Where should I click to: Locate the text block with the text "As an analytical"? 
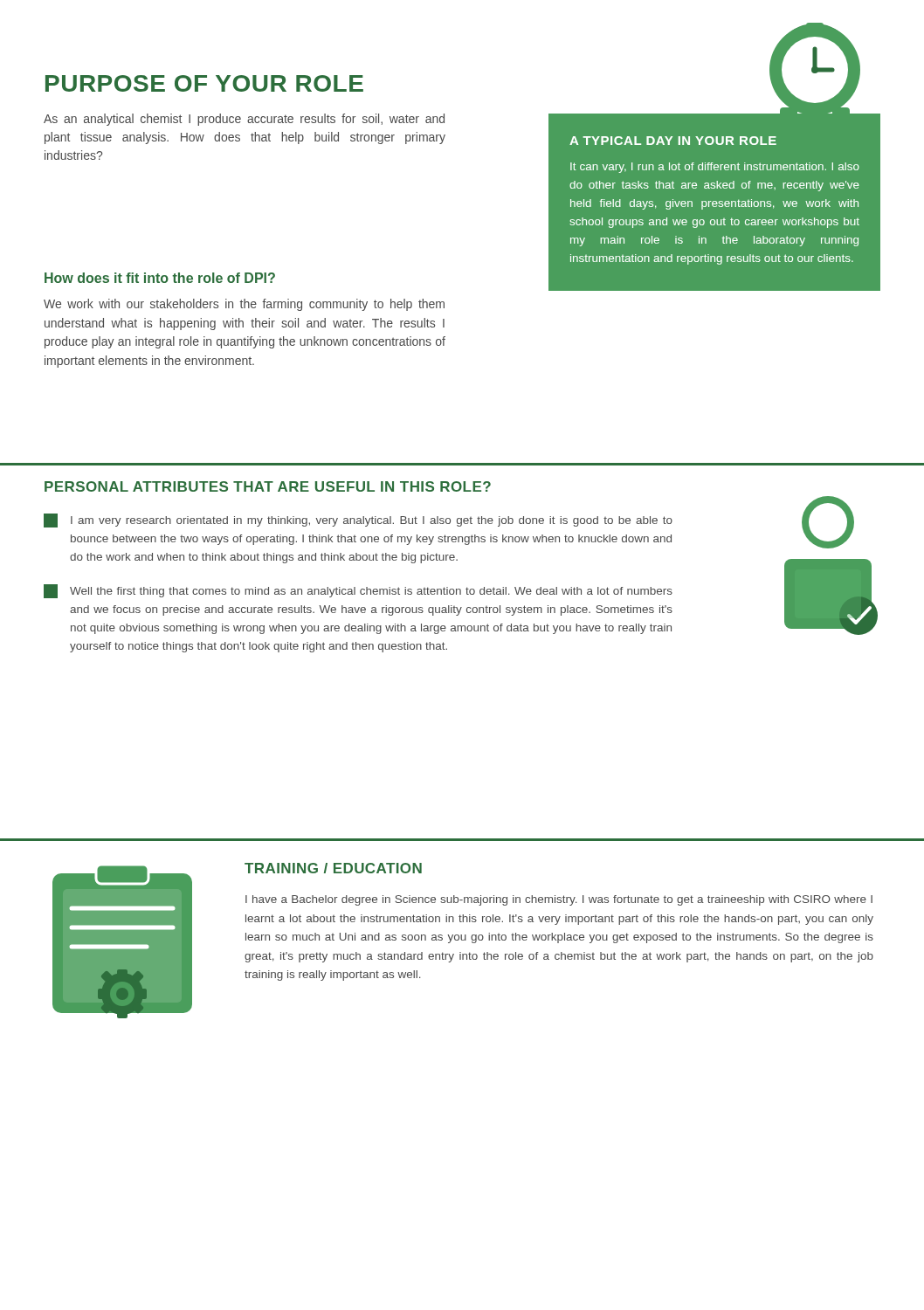245,137
